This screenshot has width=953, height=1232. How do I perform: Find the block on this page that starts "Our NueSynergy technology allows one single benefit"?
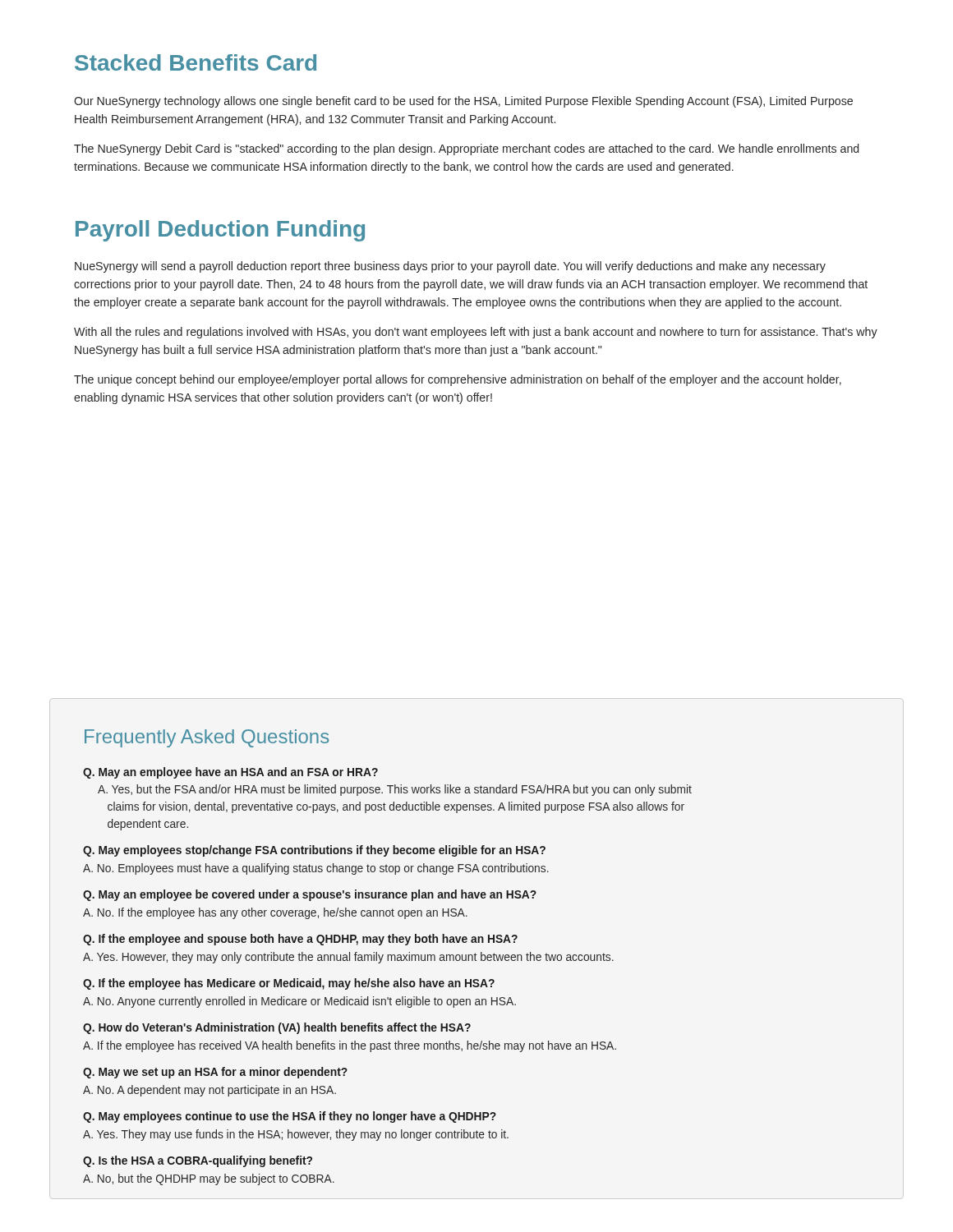[x=464, y=110]
